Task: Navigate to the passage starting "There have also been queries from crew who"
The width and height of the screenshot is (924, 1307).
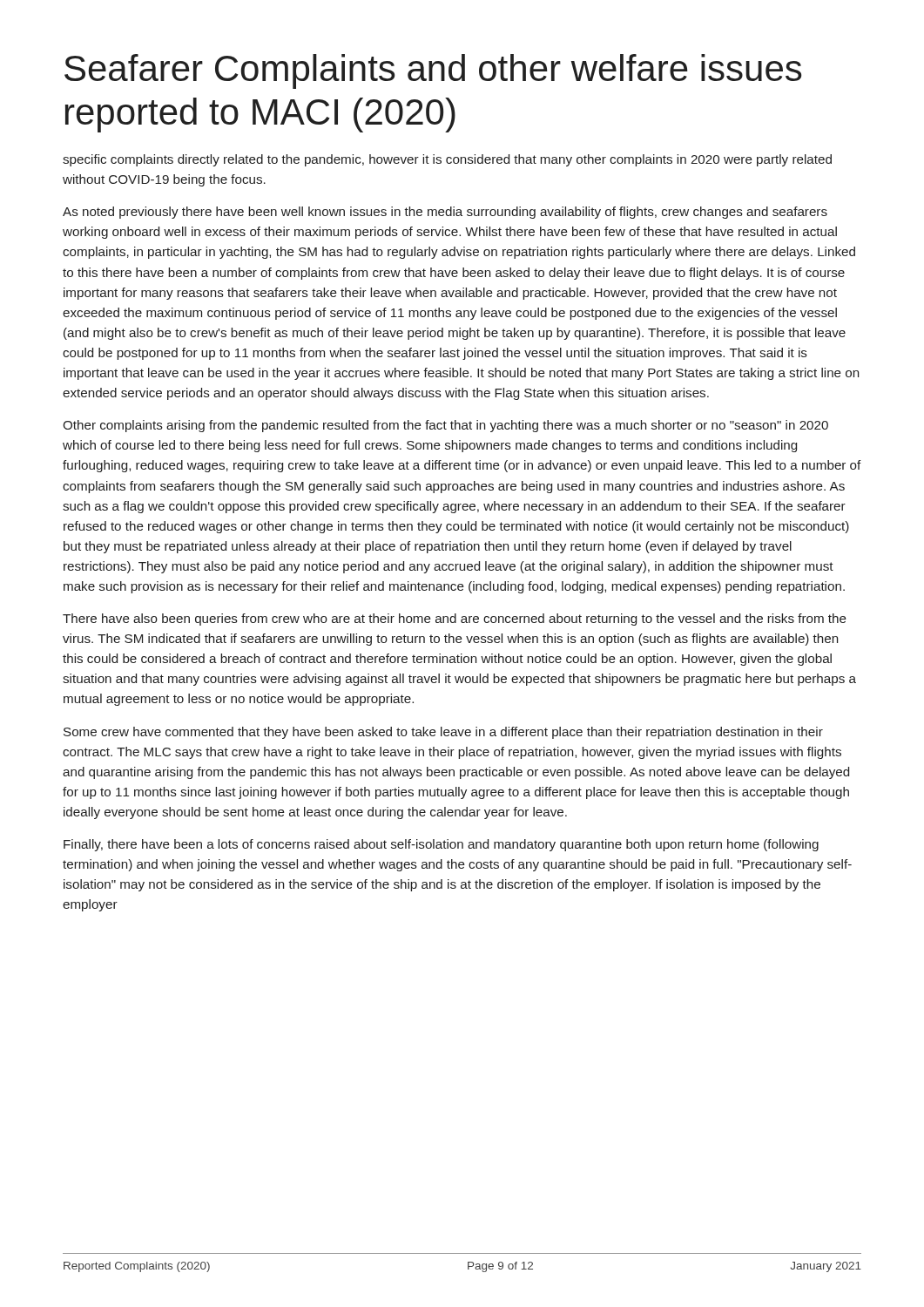Action: 459,659
